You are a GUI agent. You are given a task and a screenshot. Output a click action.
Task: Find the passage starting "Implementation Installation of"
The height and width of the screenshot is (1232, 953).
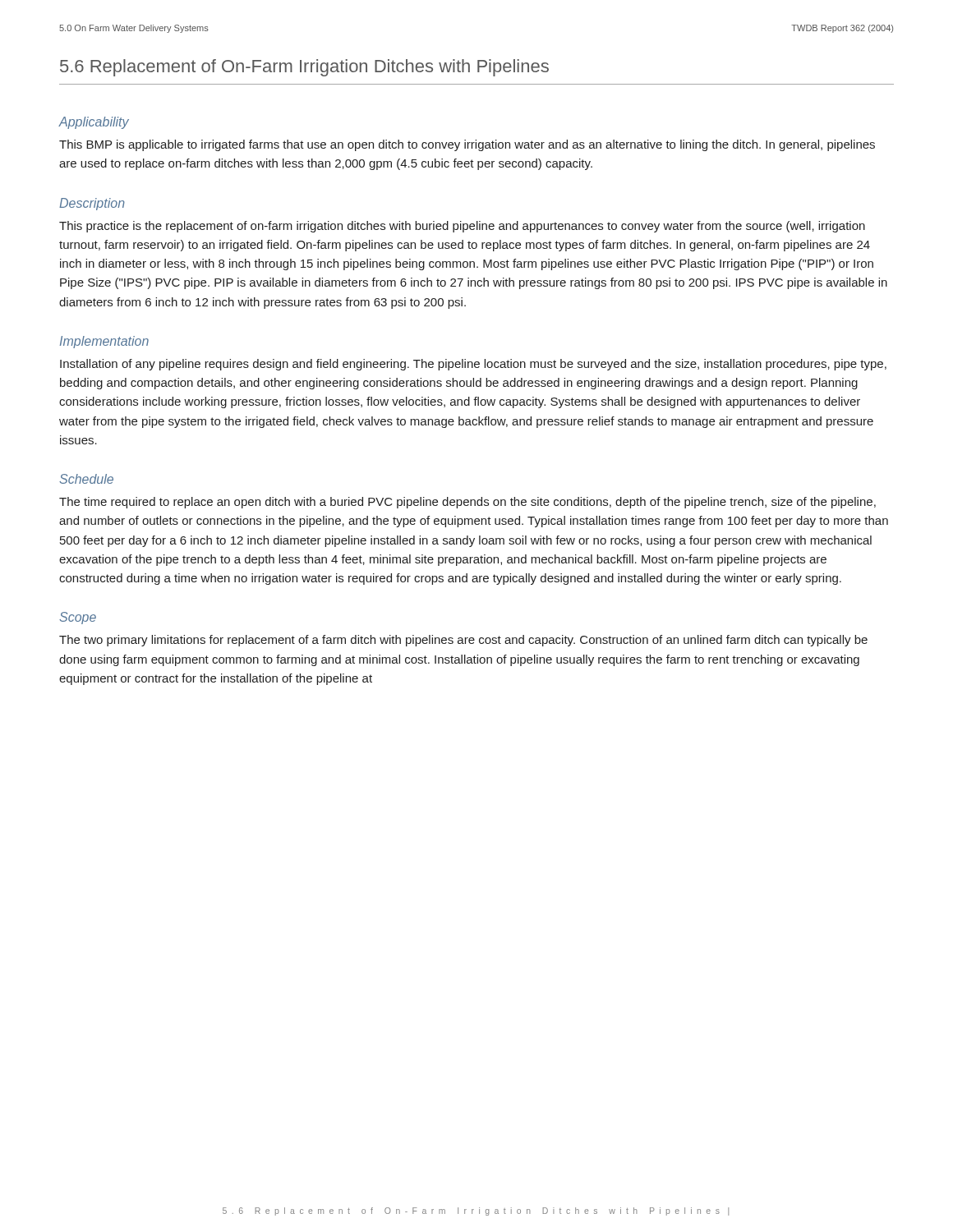pyautogui.click(x=476, y=392)
